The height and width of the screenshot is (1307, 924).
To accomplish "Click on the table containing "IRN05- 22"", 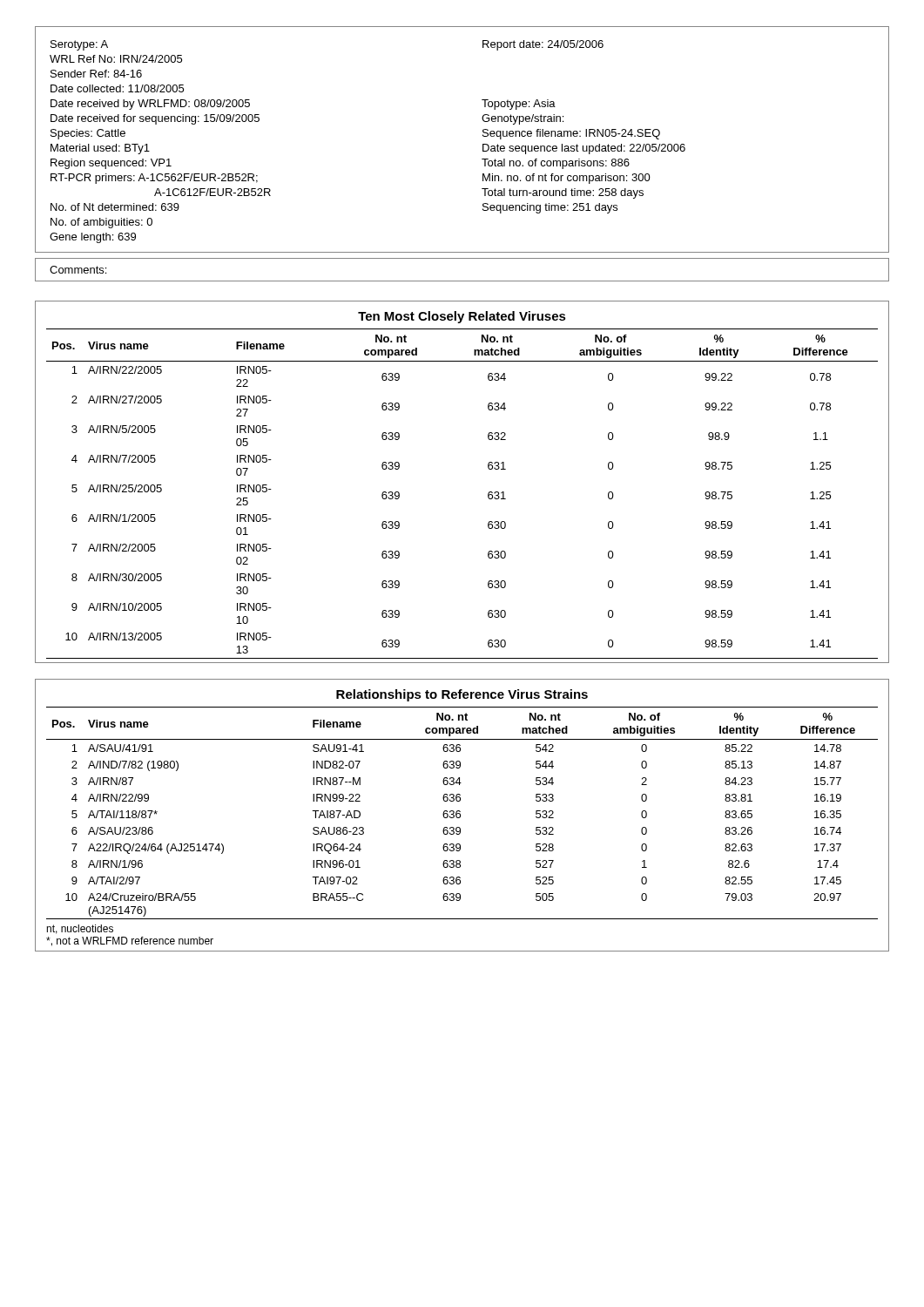I will click(462, 482).
